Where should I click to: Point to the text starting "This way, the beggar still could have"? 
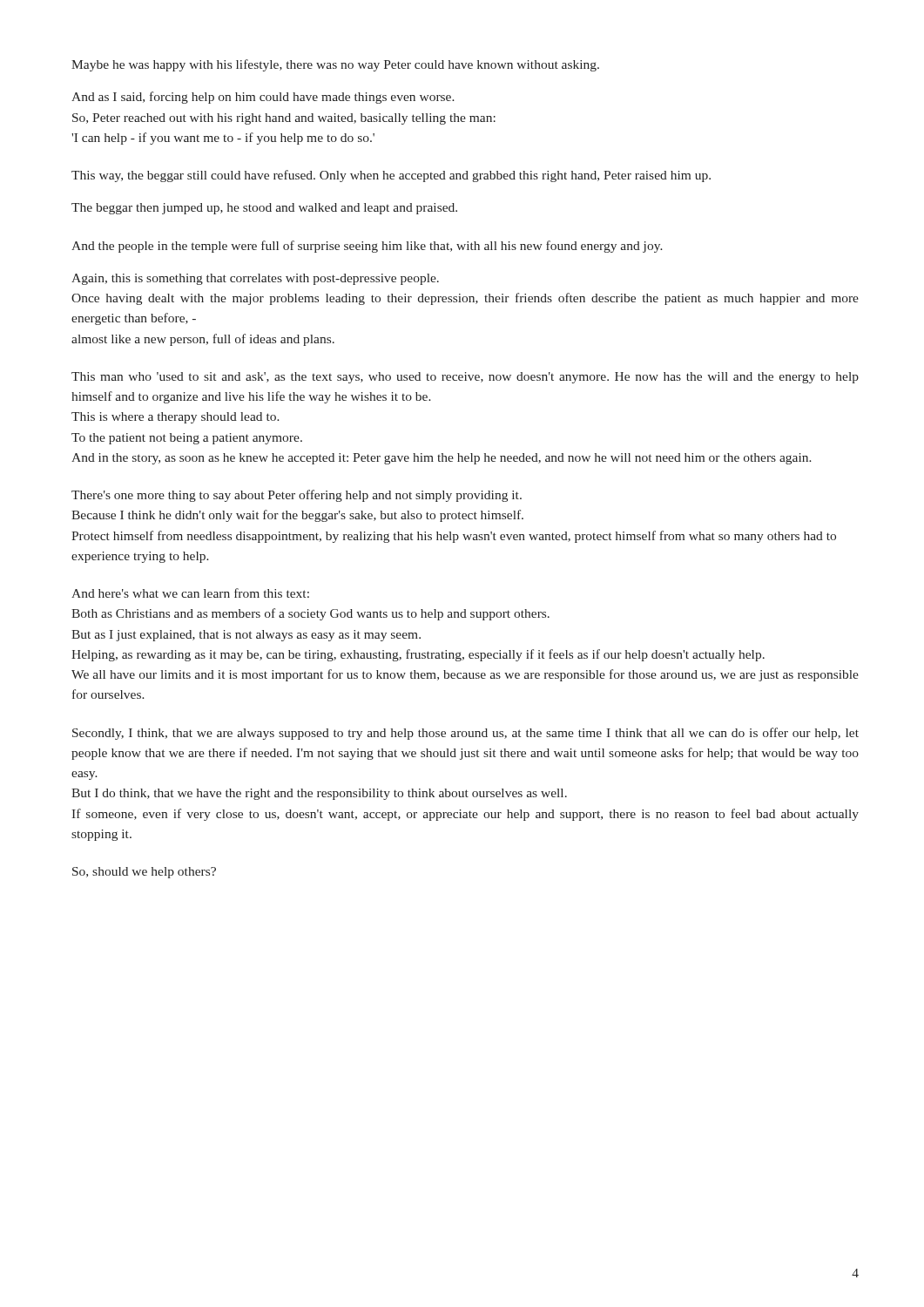click(465, 175)
